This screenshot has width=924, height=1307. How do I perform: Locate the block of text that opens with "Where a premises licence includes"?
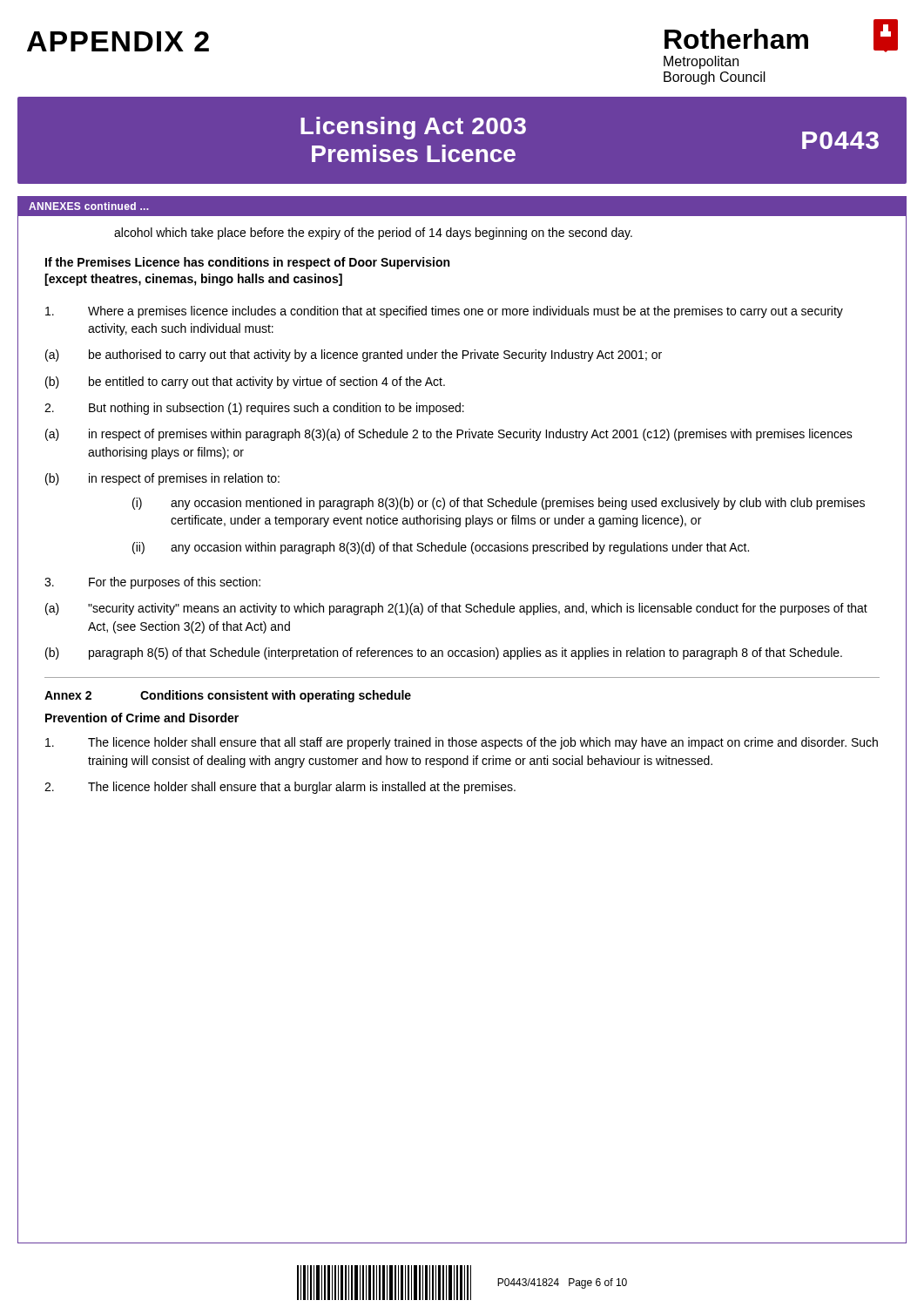[462, 320]
